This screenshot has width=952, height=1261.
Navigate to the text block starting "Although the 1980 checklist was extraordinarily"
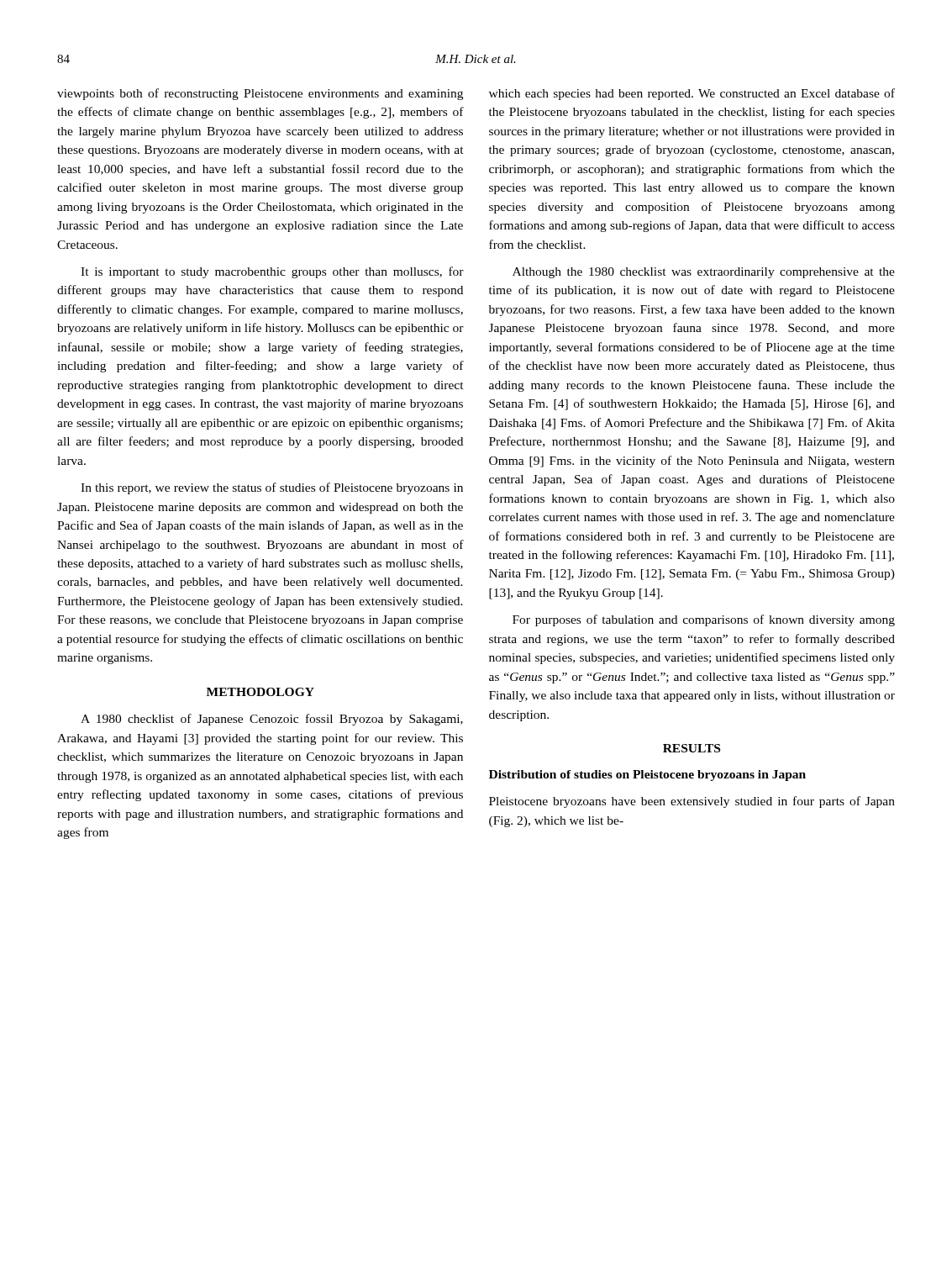[692, 432]
